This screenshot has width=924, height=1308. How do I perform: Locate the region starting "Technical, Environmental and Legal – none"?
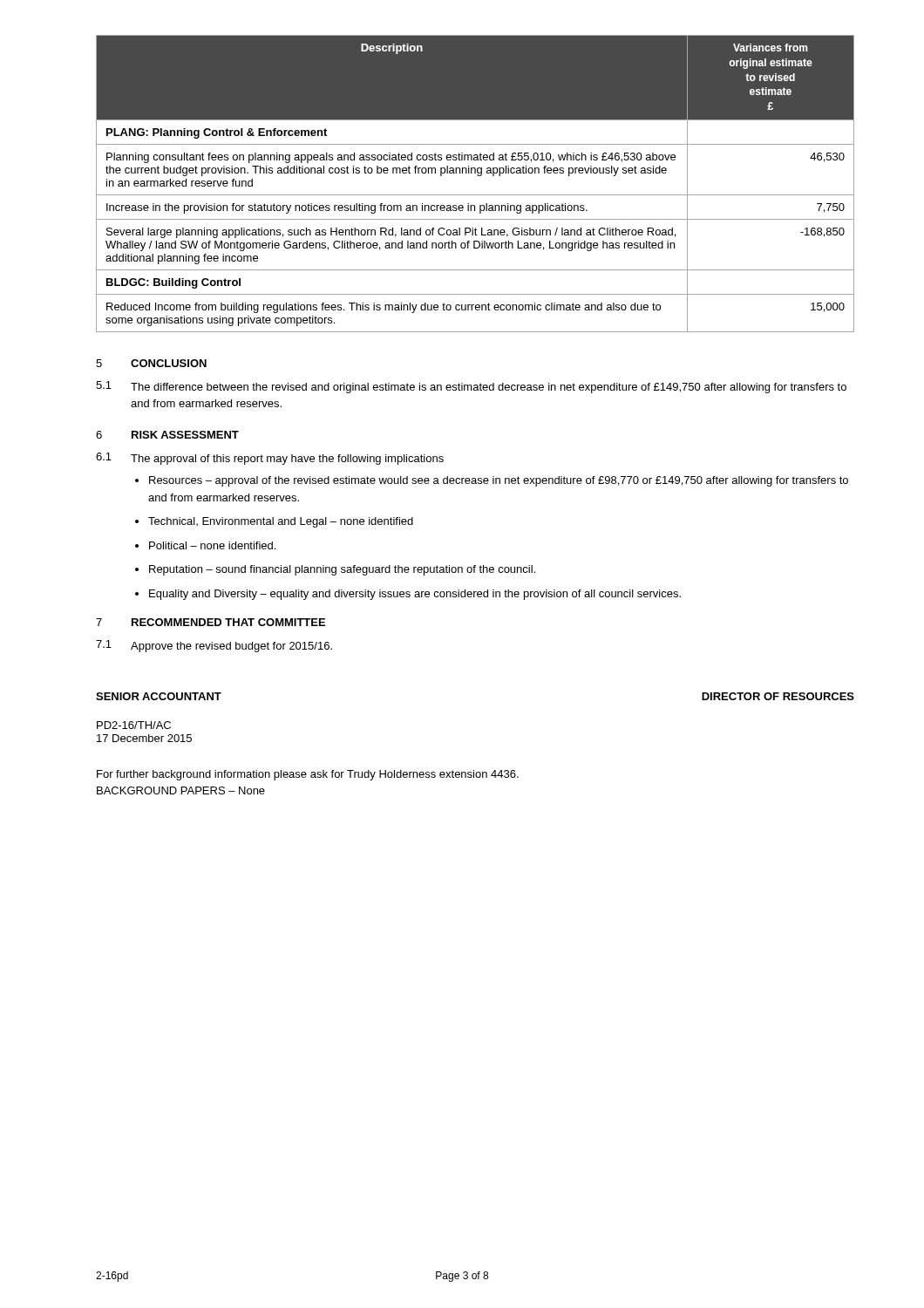point(281,521)
